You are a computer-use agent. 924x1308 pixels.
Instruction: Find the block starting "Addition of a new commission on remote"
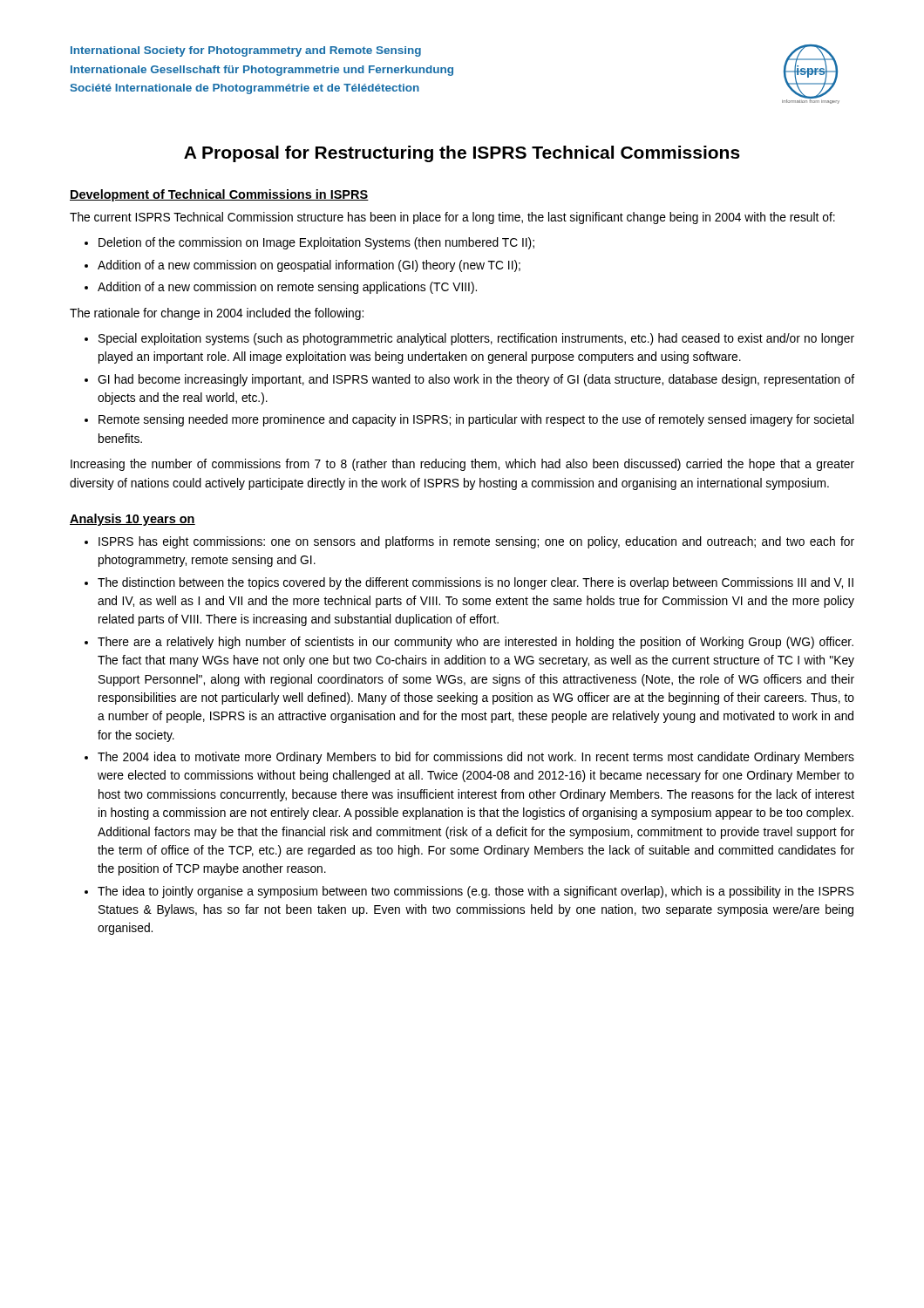click(x=462, y=288)
